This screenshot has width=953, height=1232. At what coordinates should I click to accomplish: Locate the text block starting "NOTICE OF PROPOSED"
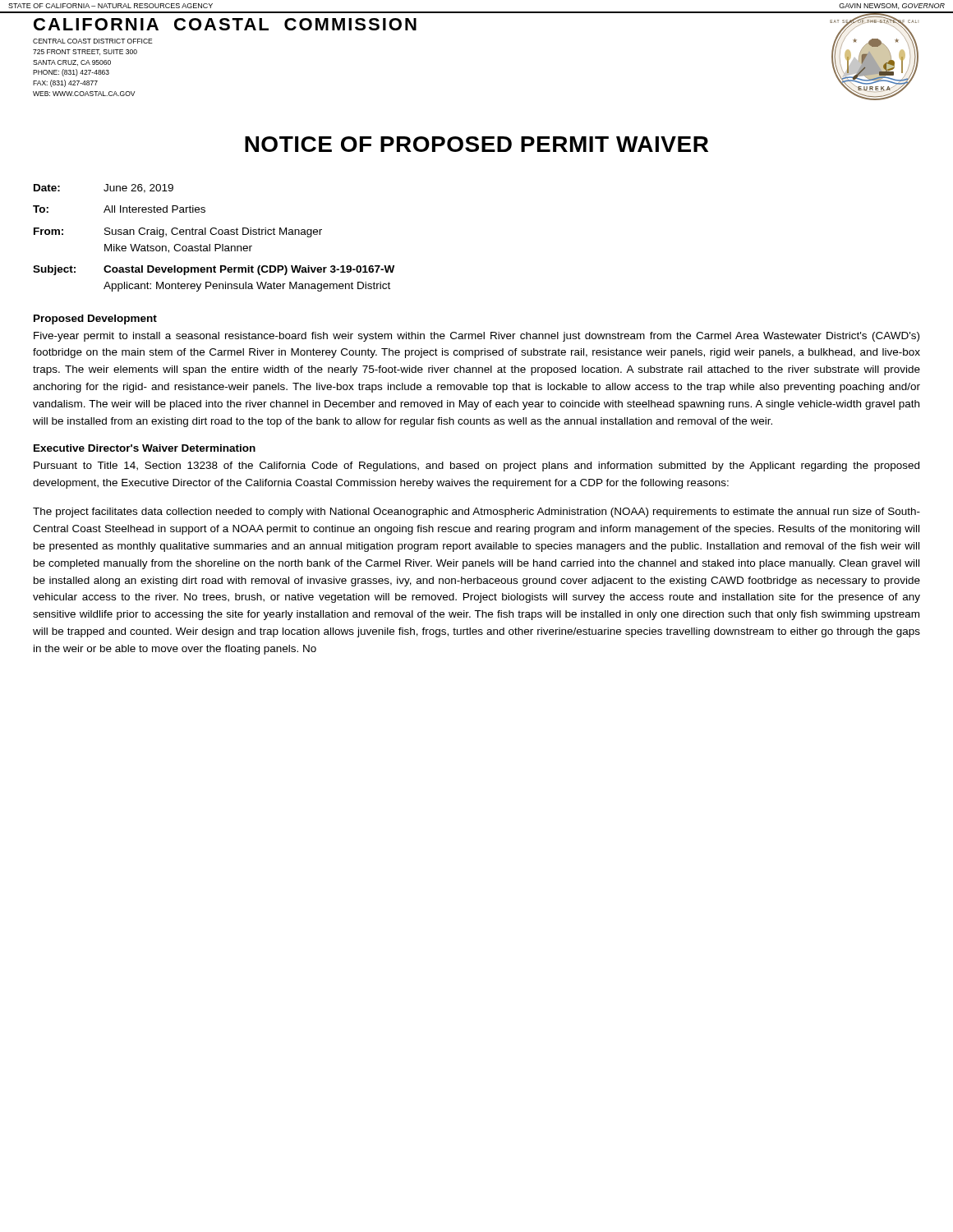click(476, 144)
